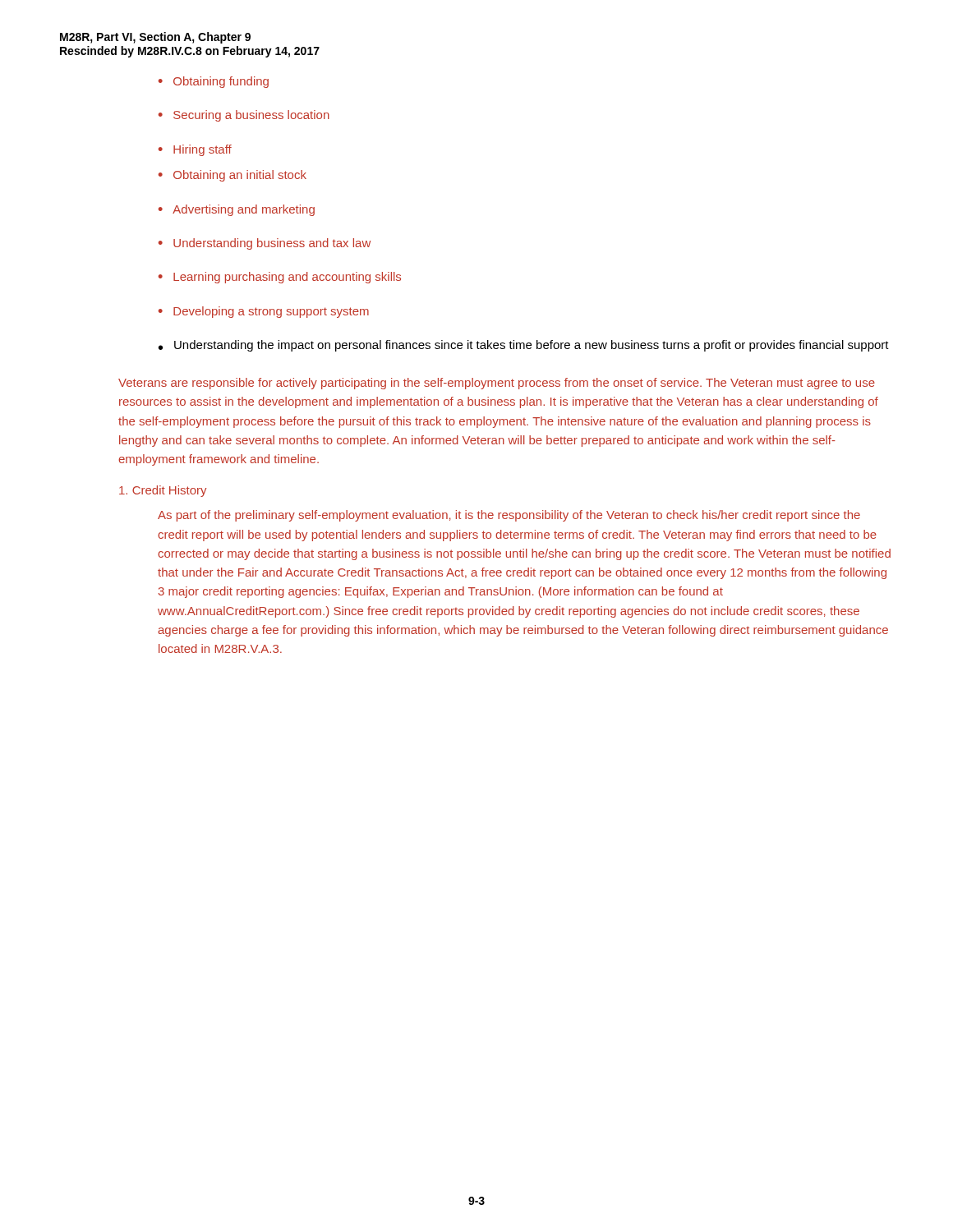Point to "• Securing a business location"
Viewport: 953px width, 1232px height.
click(244, 116)
